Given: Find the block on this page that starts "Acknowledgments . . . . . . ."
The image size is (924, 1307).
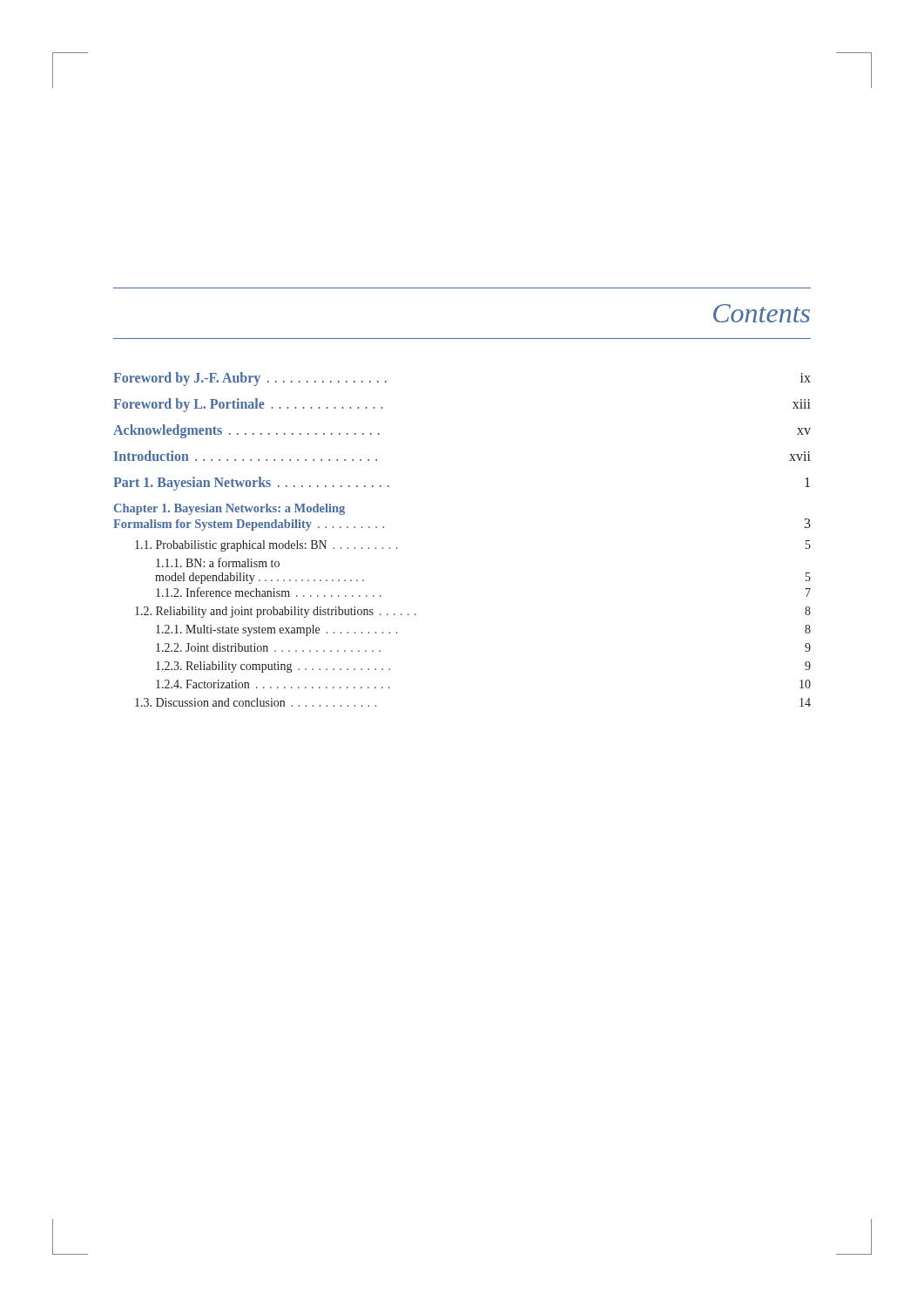Looking at the screenshot, I should [x=169, y=431].
